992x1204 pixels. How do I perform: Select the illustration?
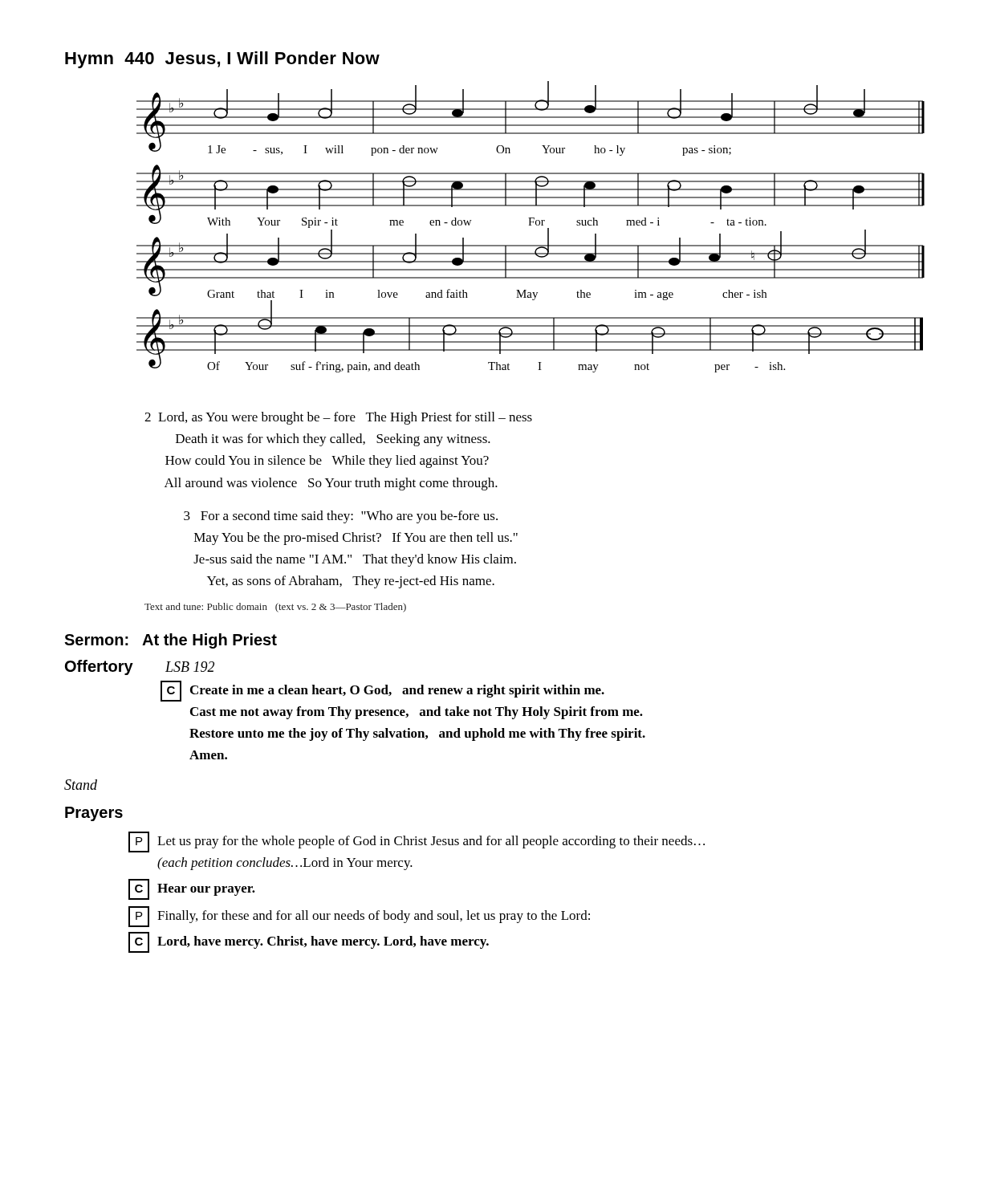point(510,239)
